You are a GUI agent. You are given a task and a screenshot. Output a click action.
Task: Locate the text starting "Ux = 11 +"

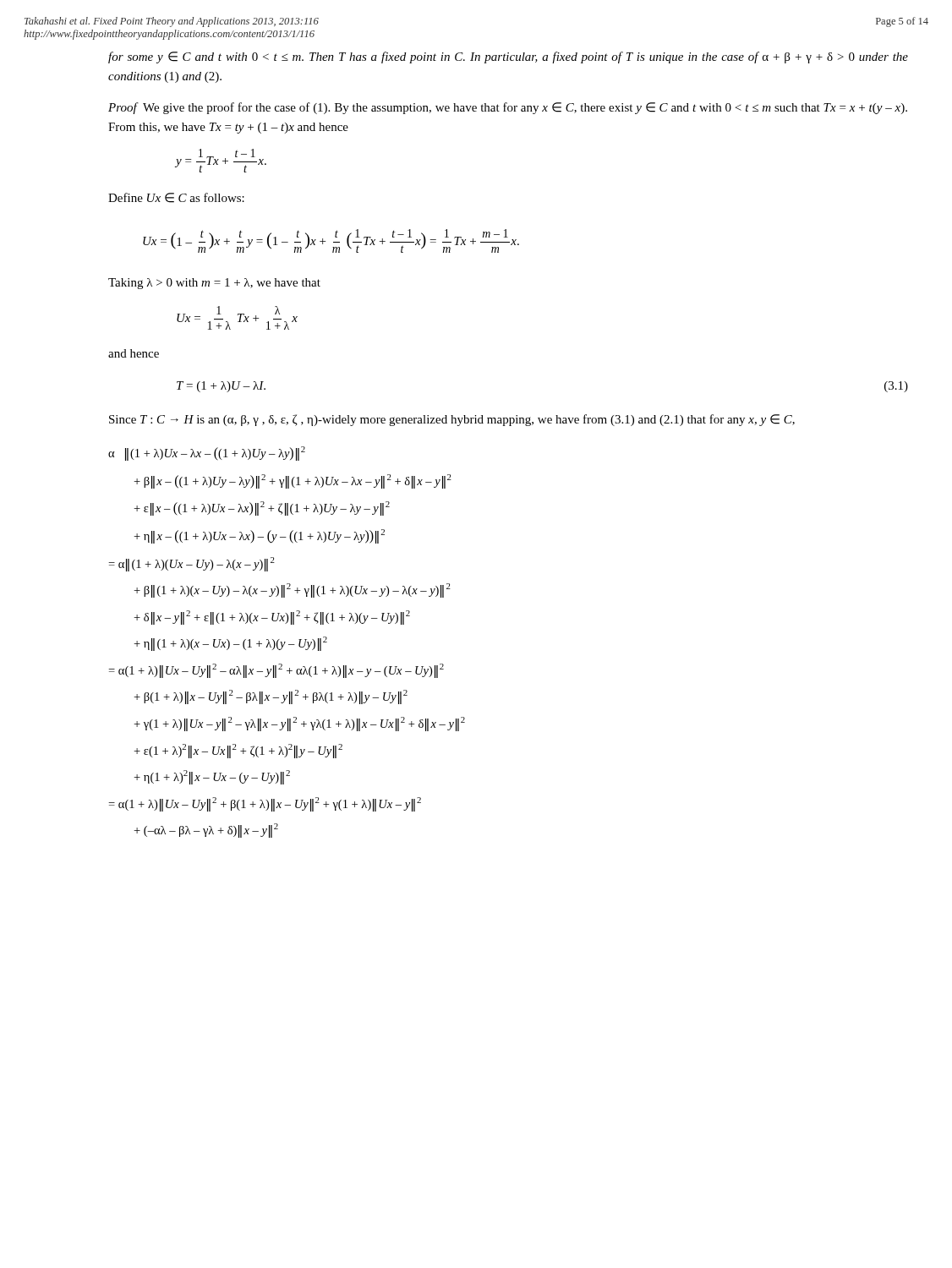tap(237, 319)
